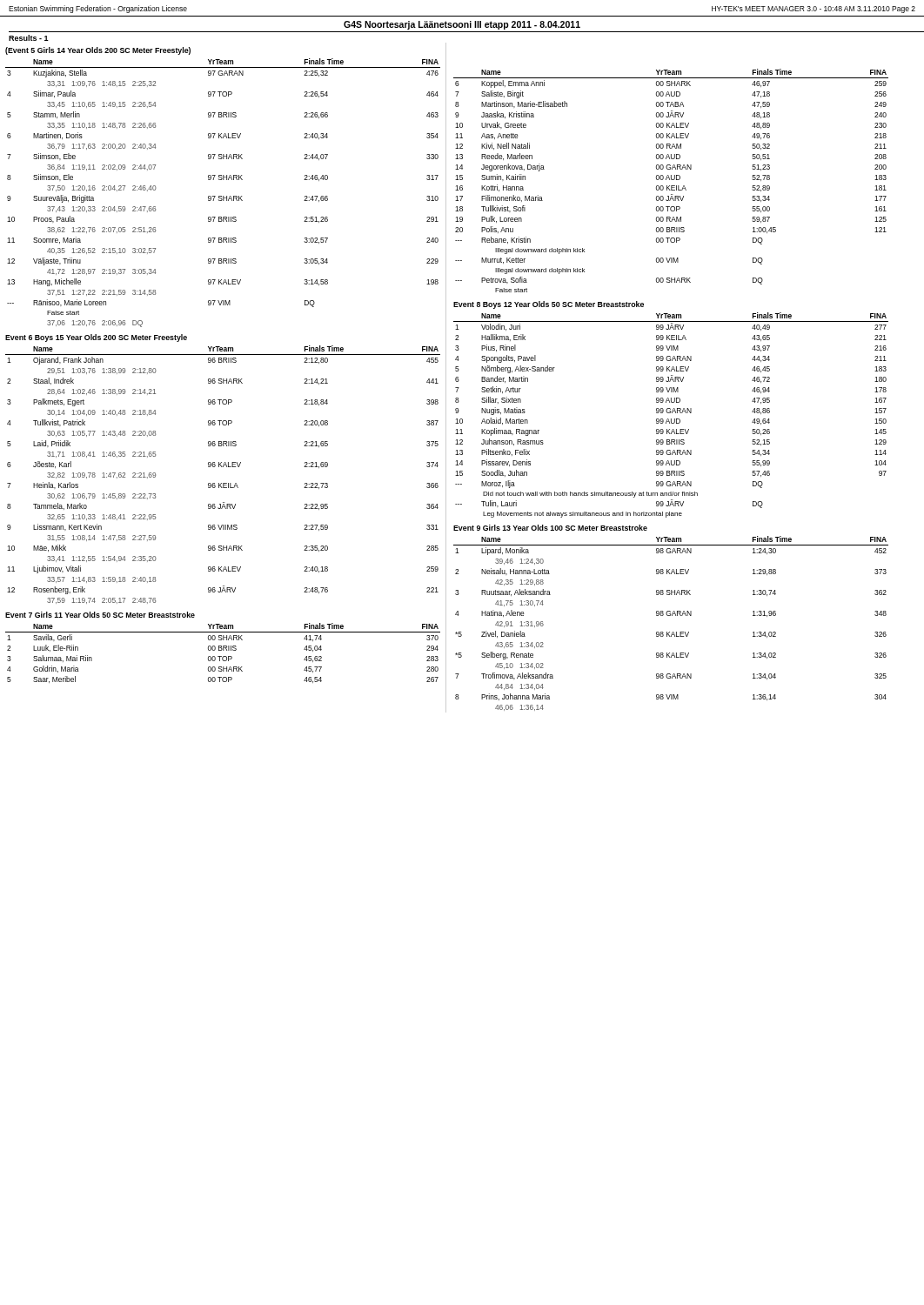Locate the title
This screenshot has width=924, height=1305.
tap(462, 24)
